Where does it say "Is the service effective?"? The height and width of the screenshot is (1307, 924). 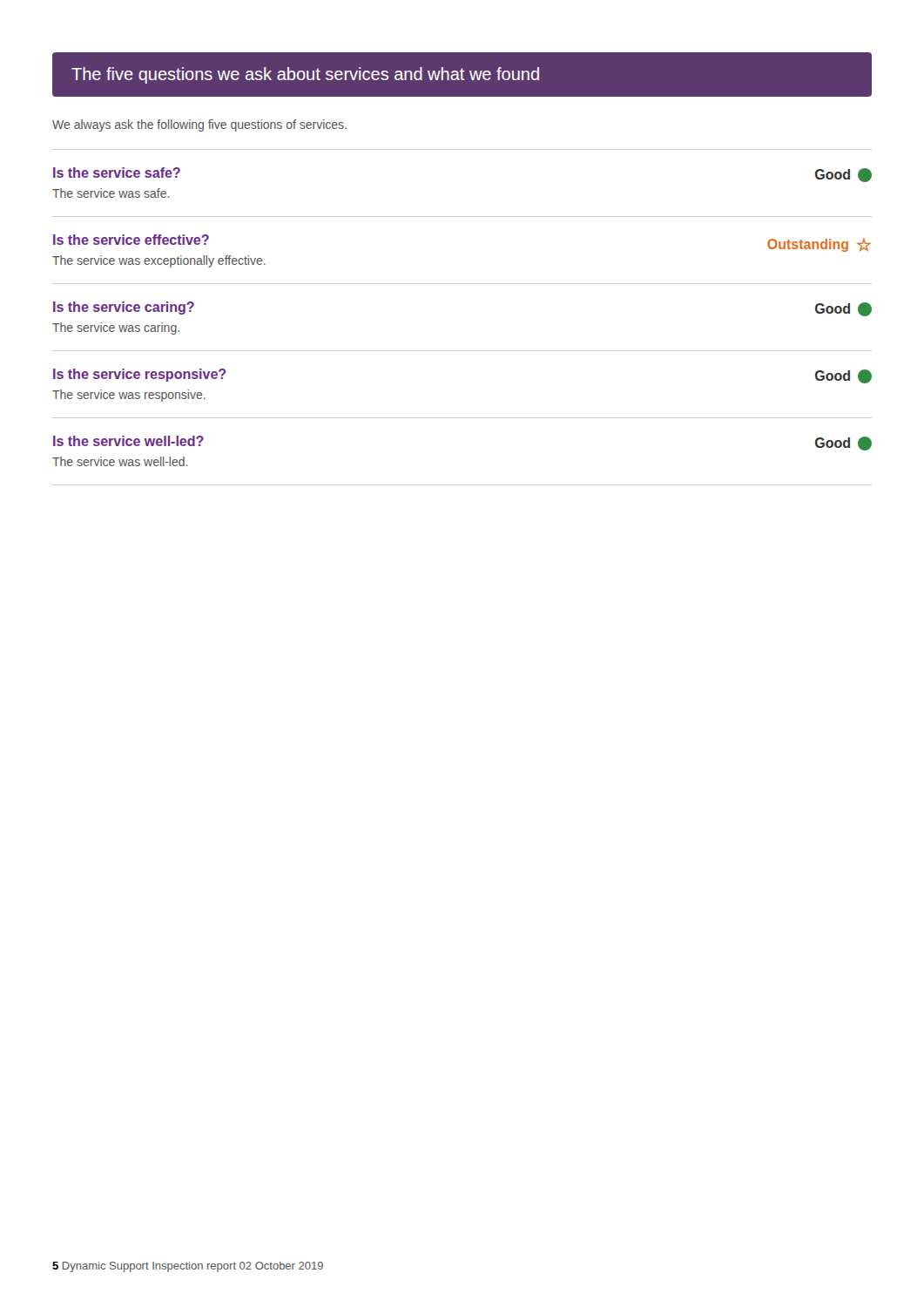(131, 240)
